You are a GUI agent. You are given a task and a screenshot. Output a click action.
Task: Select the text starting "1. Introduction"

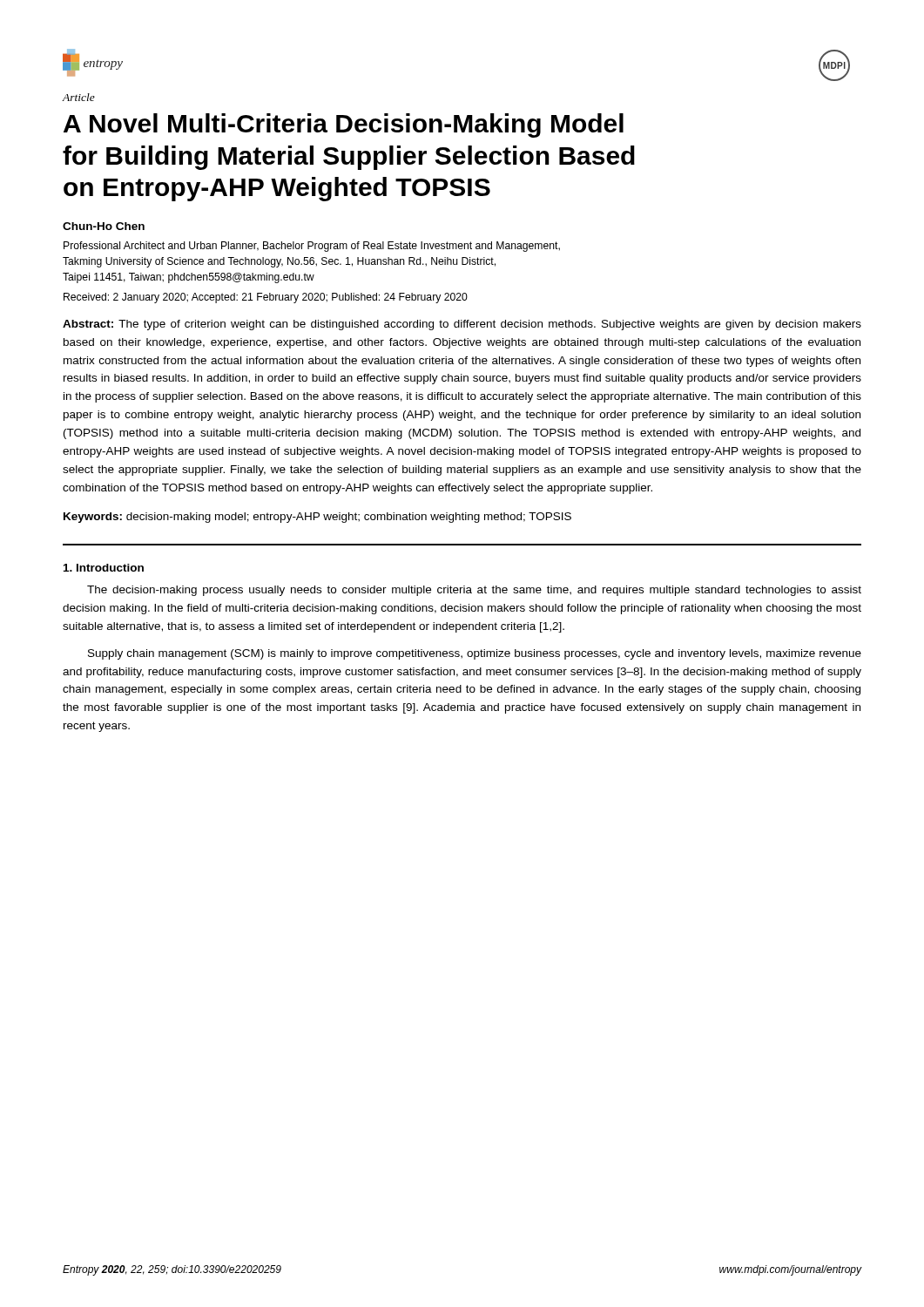point(104,567)
